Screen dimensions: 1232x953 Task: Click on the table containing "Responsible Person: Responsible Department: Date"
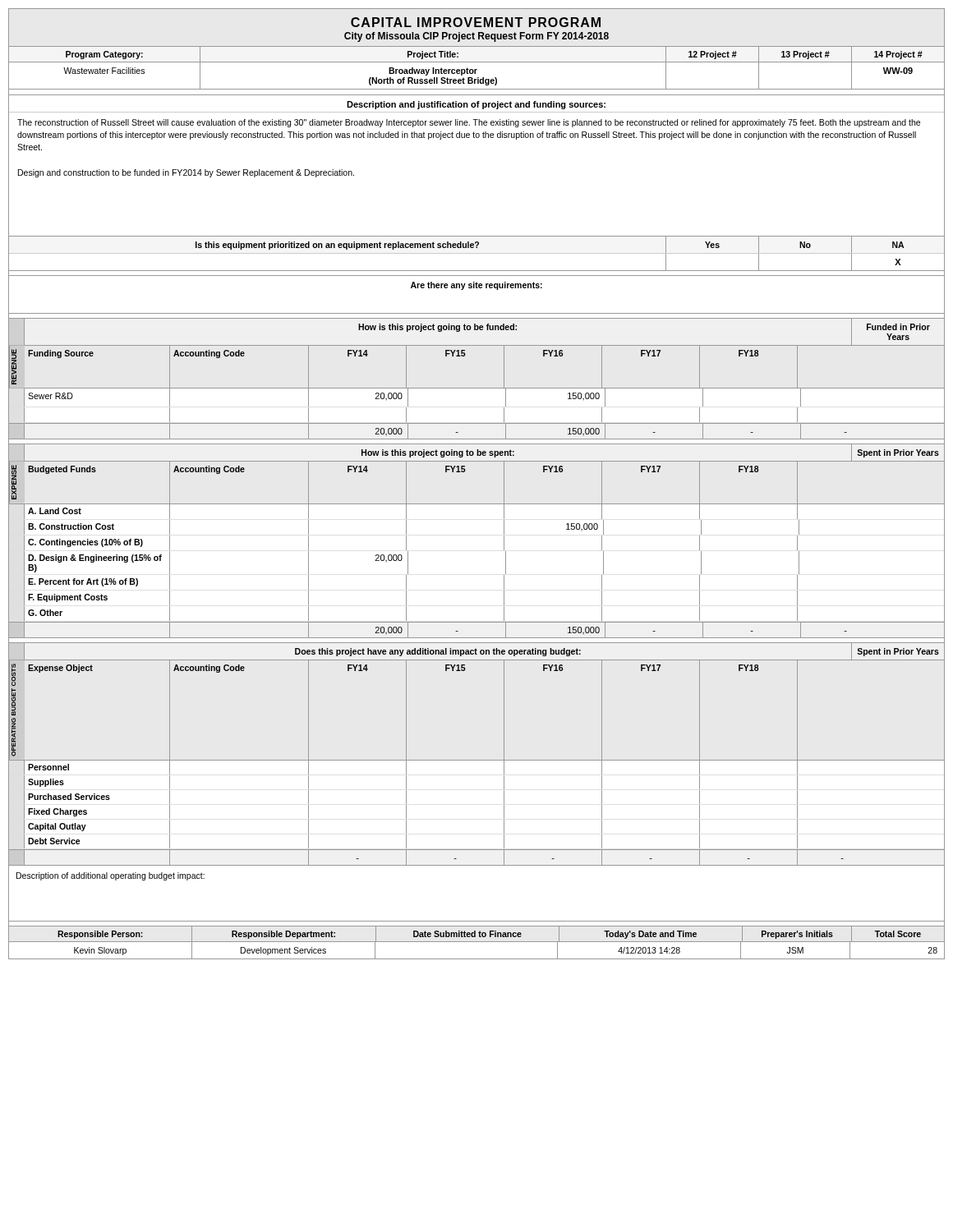476,942
